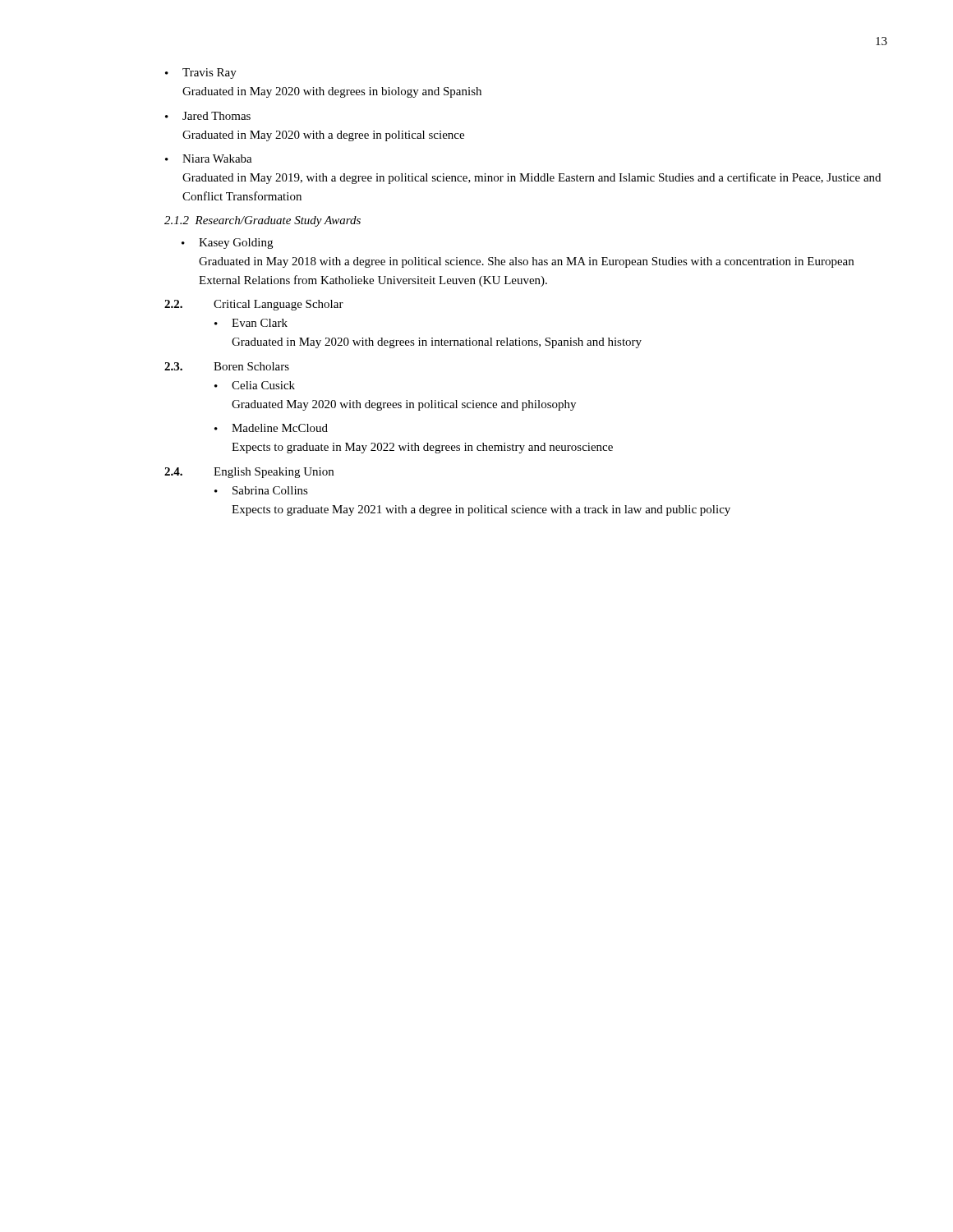
Task: Click on the text starting "2. Critical Language Scholar"
Action: pos(254,304)
